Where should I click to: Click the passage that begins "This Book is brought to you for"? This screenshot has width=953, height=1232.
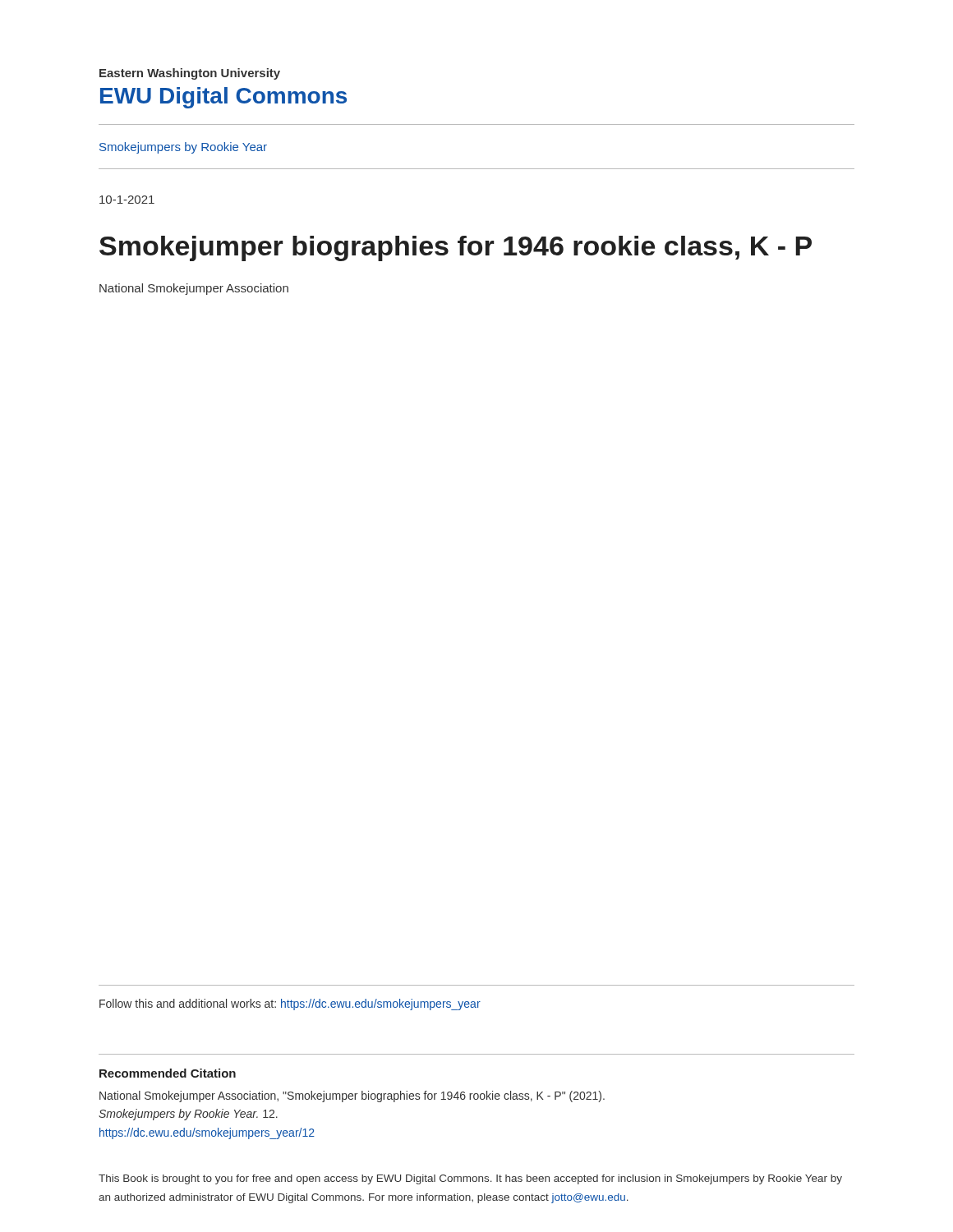point(470,1188)
